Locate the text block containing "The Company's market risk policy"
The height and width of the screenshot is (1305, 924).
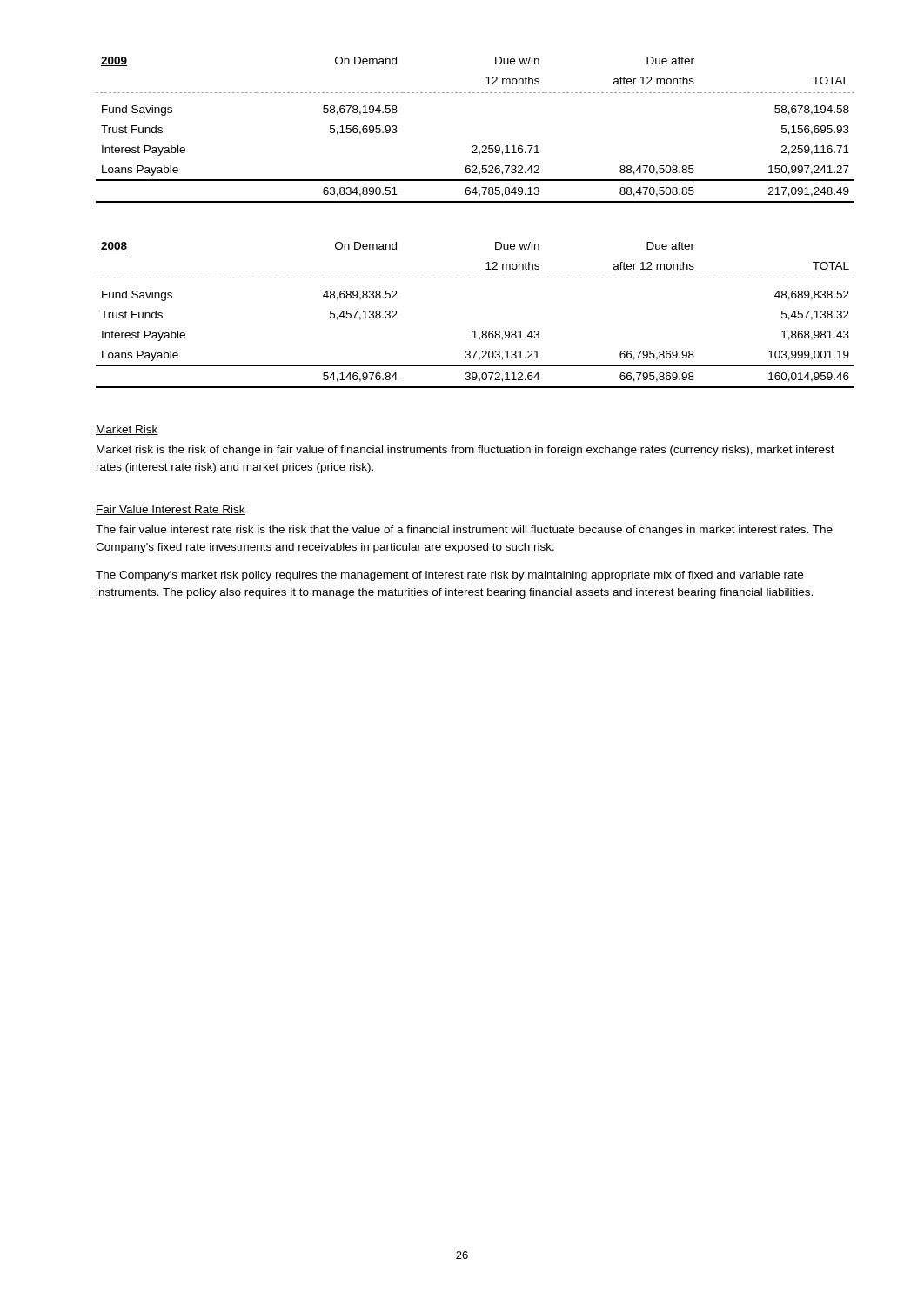tap(455, 583)
